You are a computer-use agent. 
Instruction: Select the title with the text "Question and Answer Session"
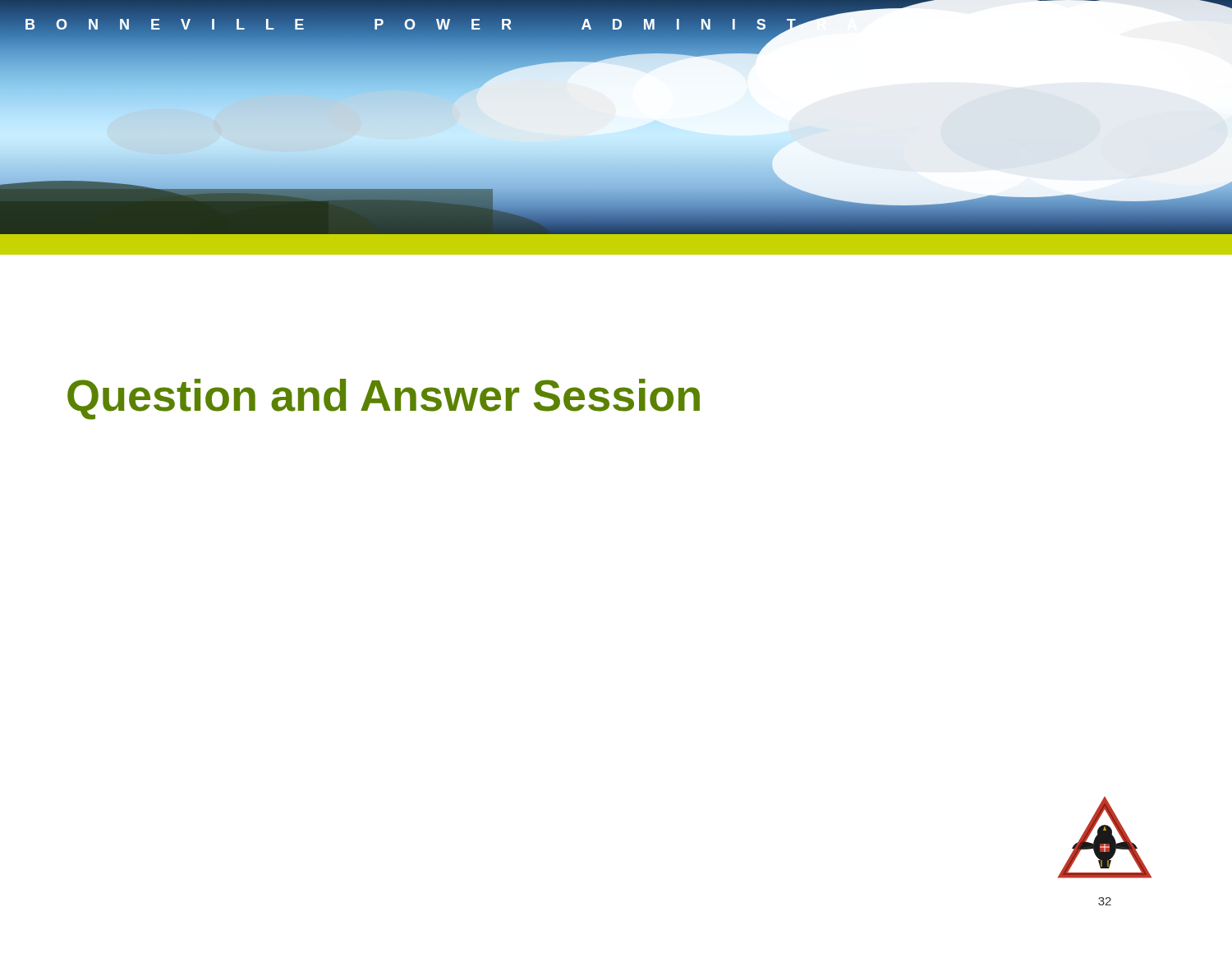[384, 395]
